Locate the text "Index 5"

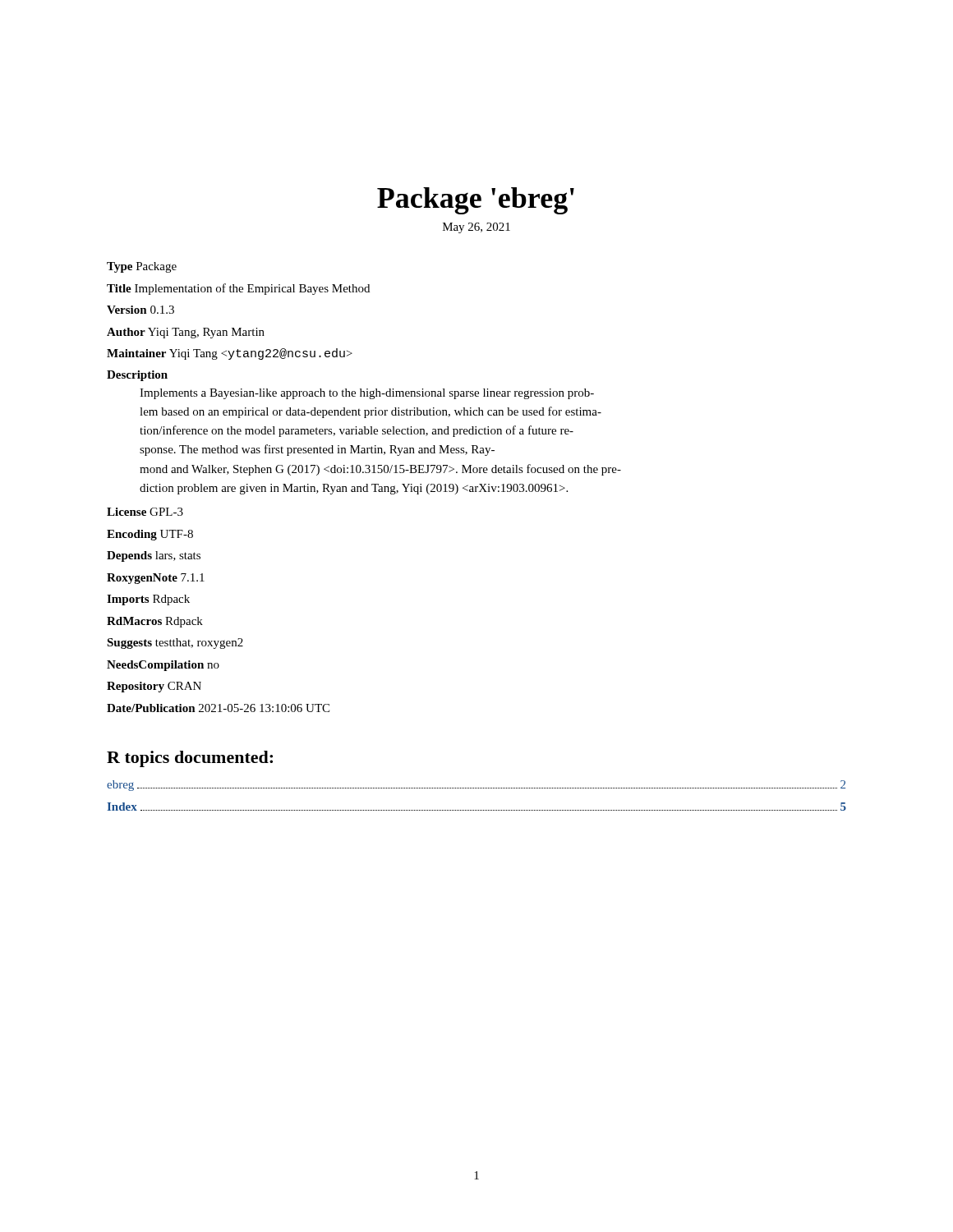click(476, 807)
